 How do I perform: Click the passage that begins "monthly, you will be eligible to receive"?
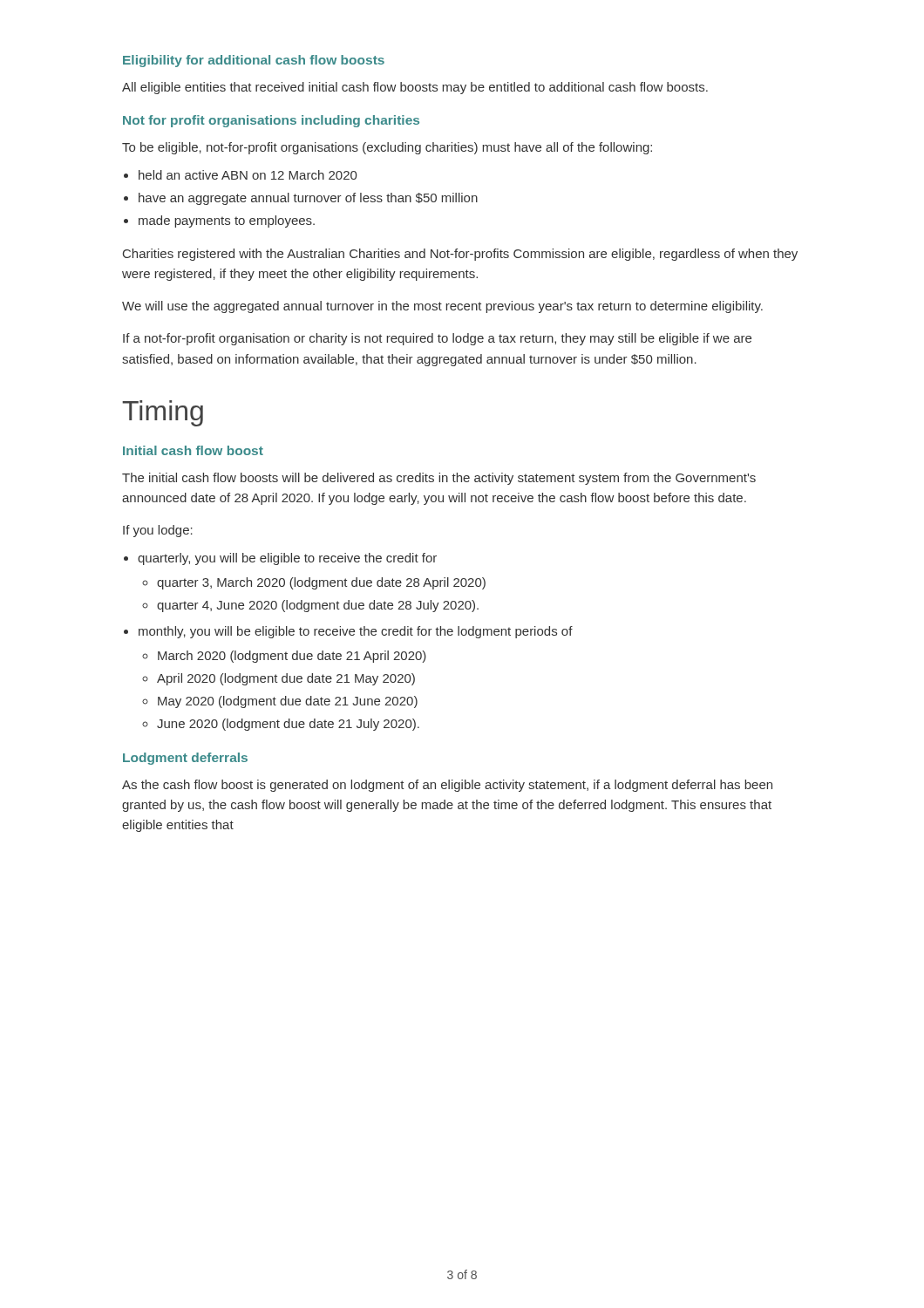pos(356,632)
